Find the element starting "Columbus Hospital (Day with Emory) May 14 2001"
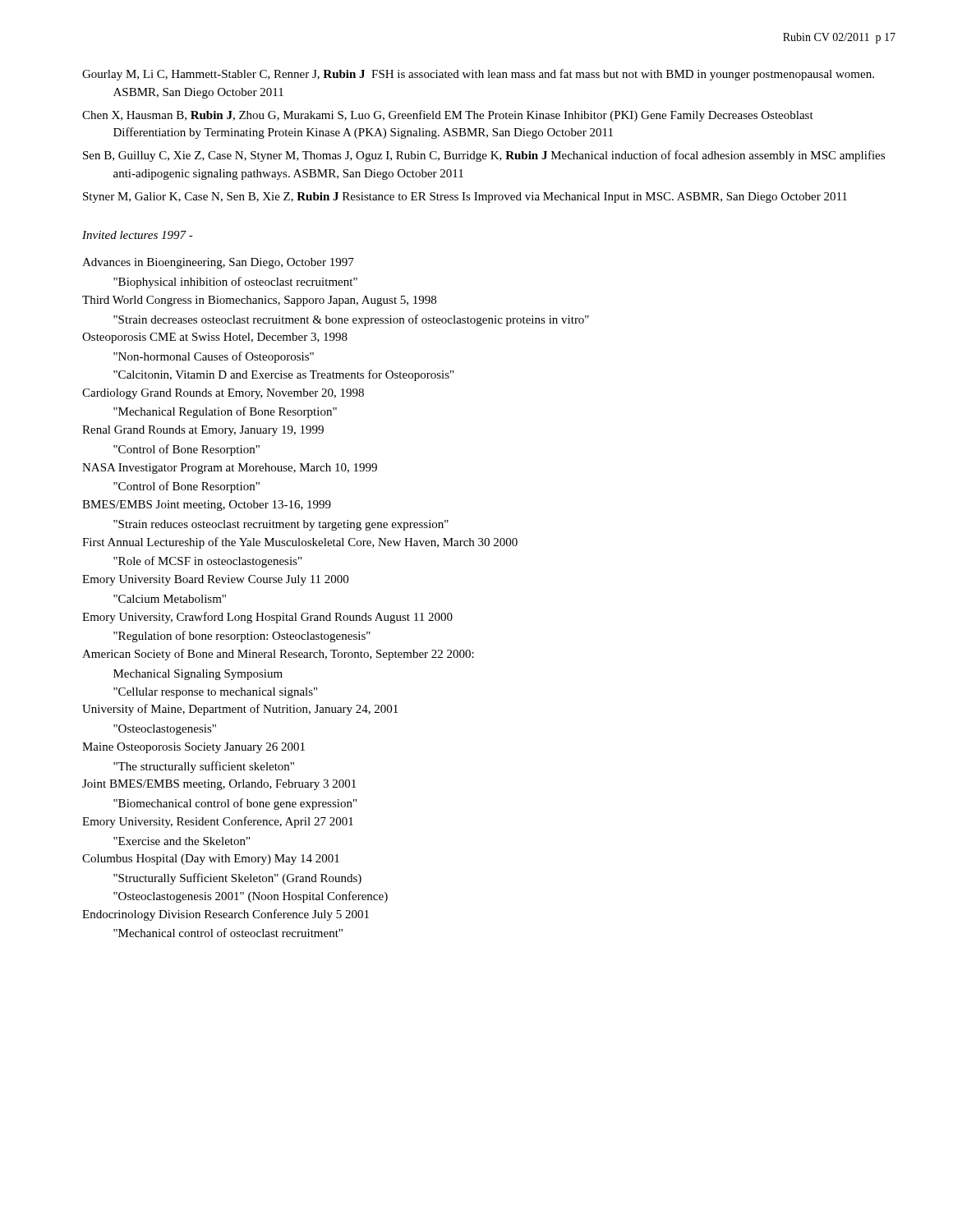The width and height of the screenshot is (953, 1232). [x=211, y=860]
